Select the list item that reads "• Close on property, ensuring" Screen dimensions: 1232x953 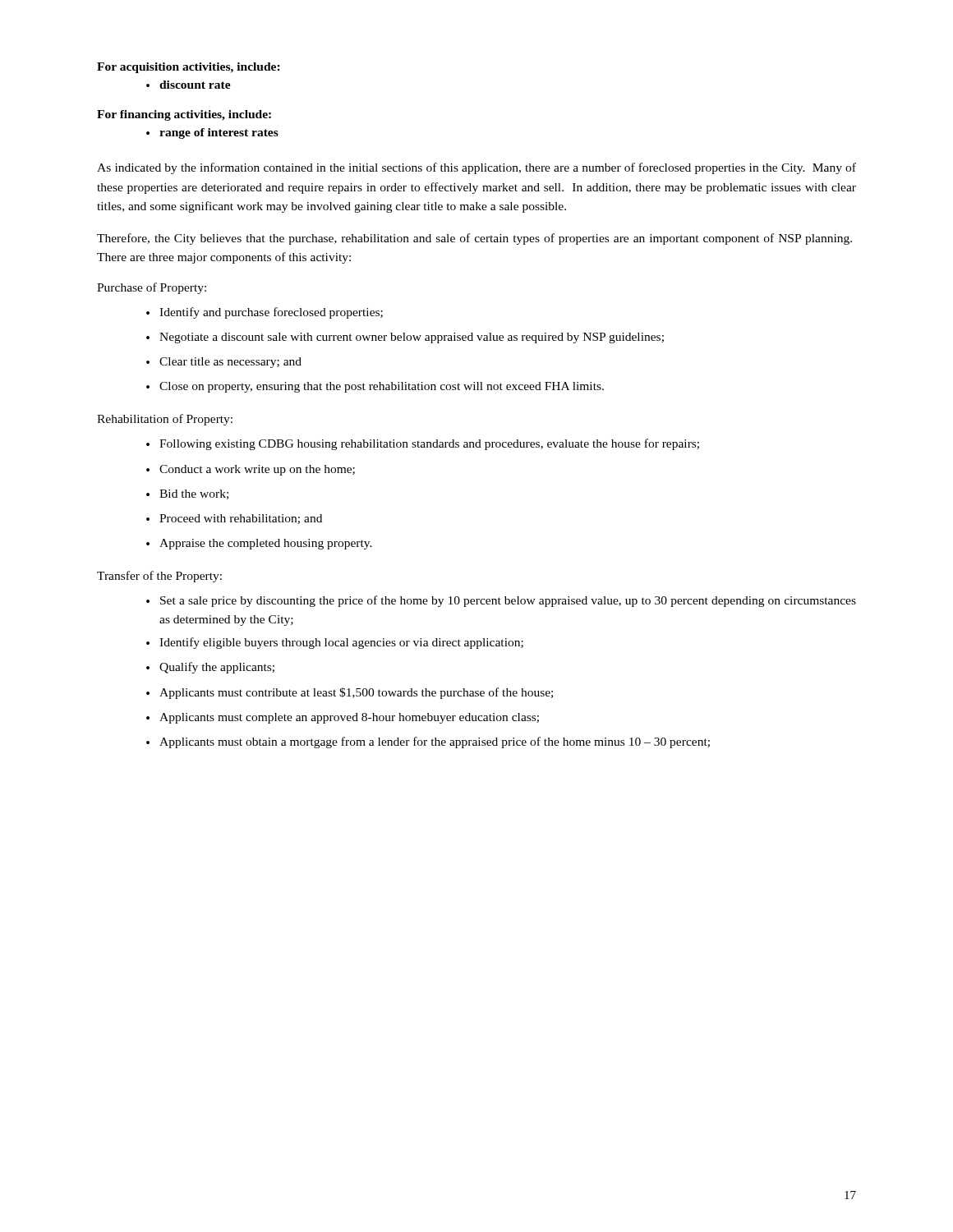click(x=496, y=387)
